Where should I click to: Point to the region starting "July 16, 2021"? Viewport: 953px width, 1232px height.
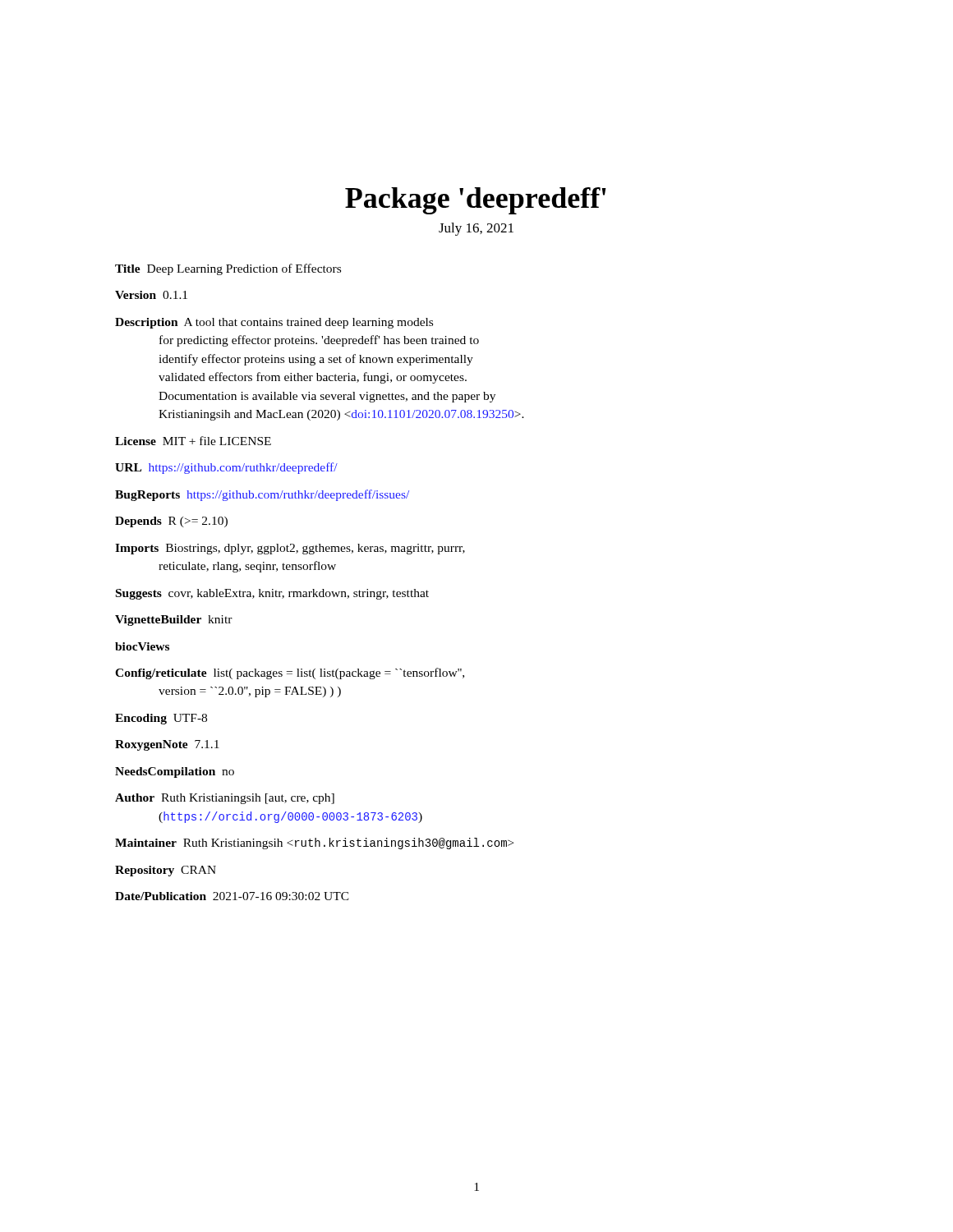[476, 228]
